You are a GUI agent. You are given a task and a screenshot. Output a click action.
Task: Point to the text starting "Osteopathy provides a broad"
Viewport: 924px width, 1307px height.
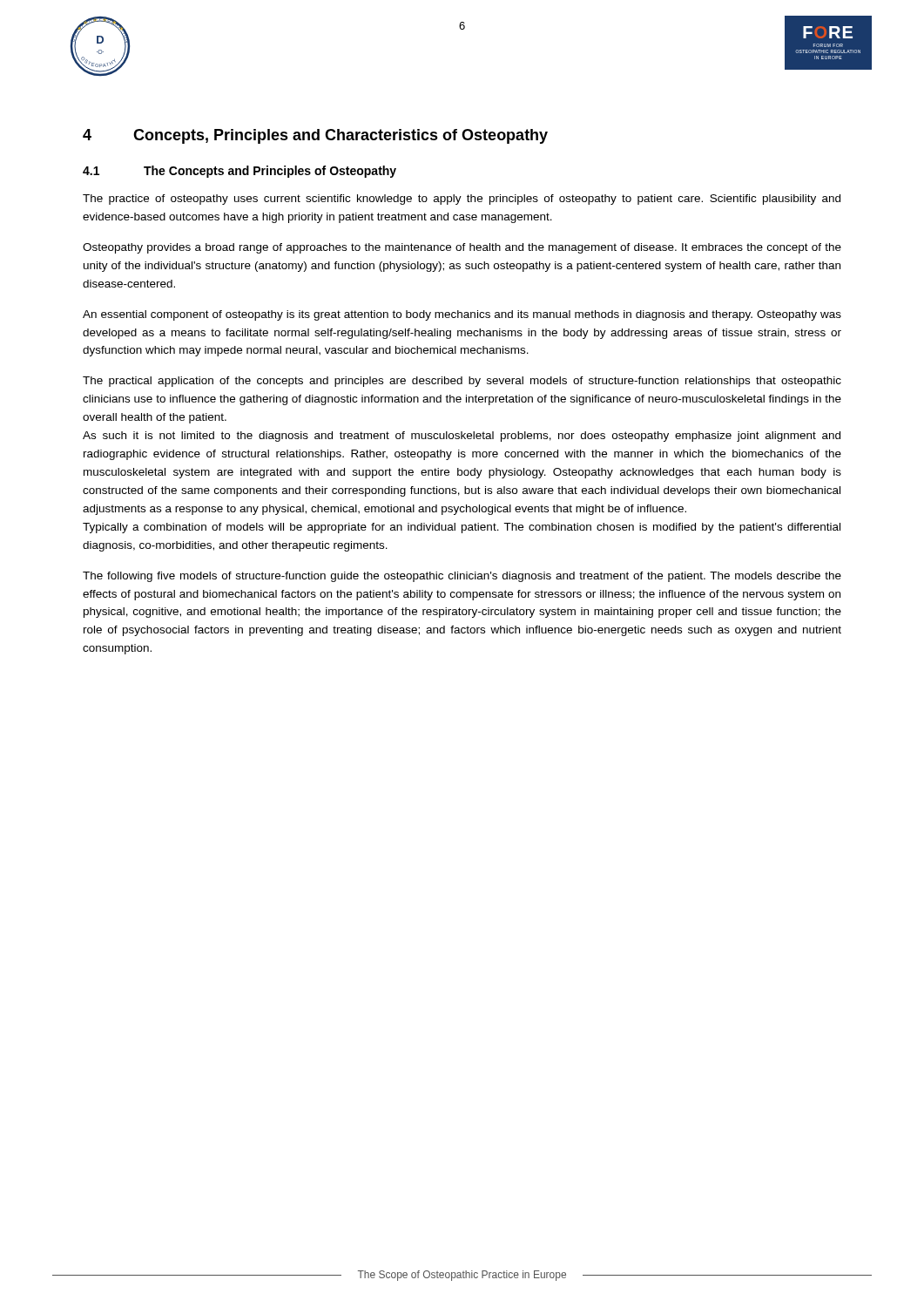[x=462, y=265]
